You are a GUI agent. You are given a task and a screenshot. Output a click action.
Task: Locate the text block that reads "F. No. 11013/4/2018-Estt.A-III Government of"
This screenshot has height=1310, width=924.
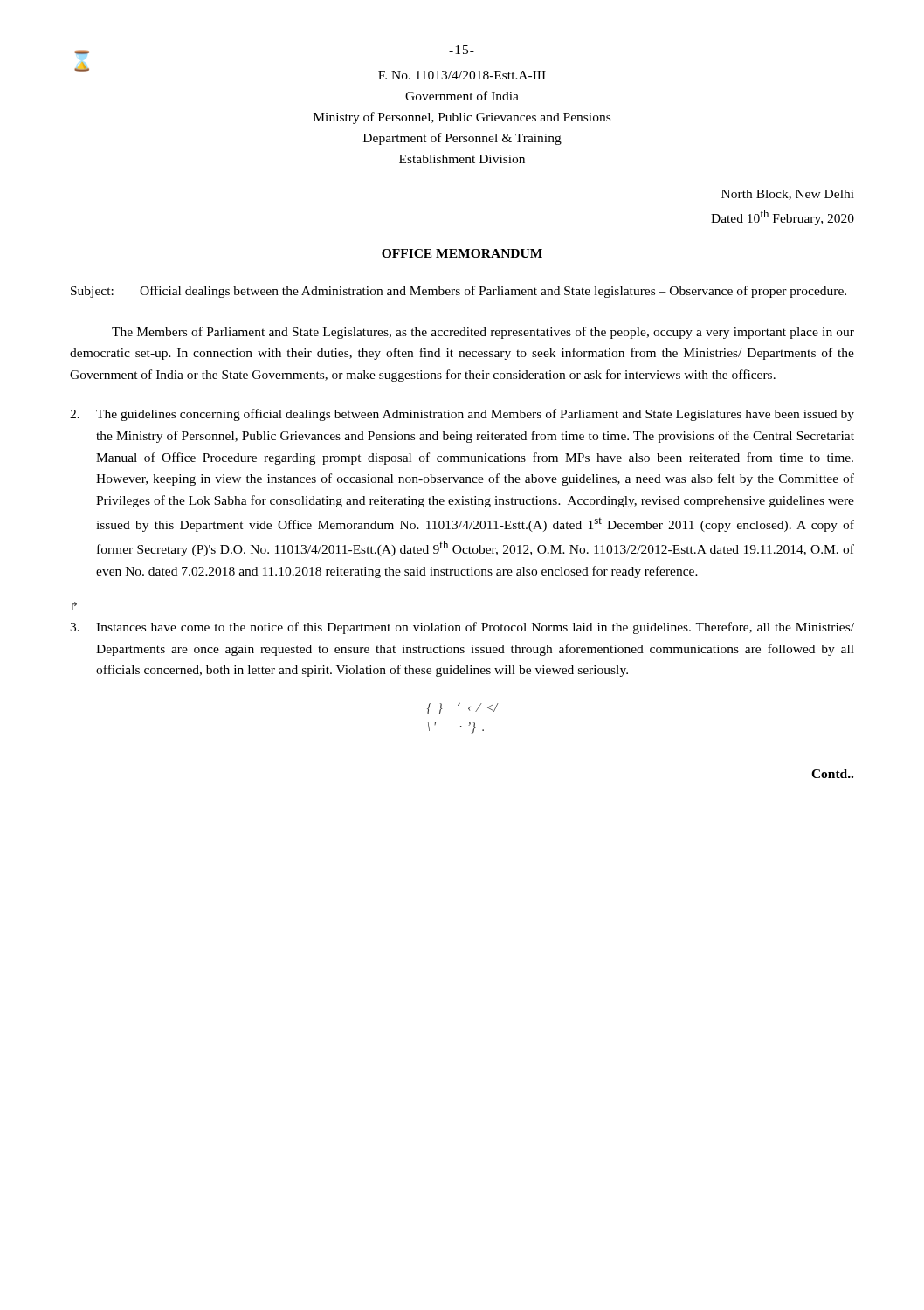(462, 117)
